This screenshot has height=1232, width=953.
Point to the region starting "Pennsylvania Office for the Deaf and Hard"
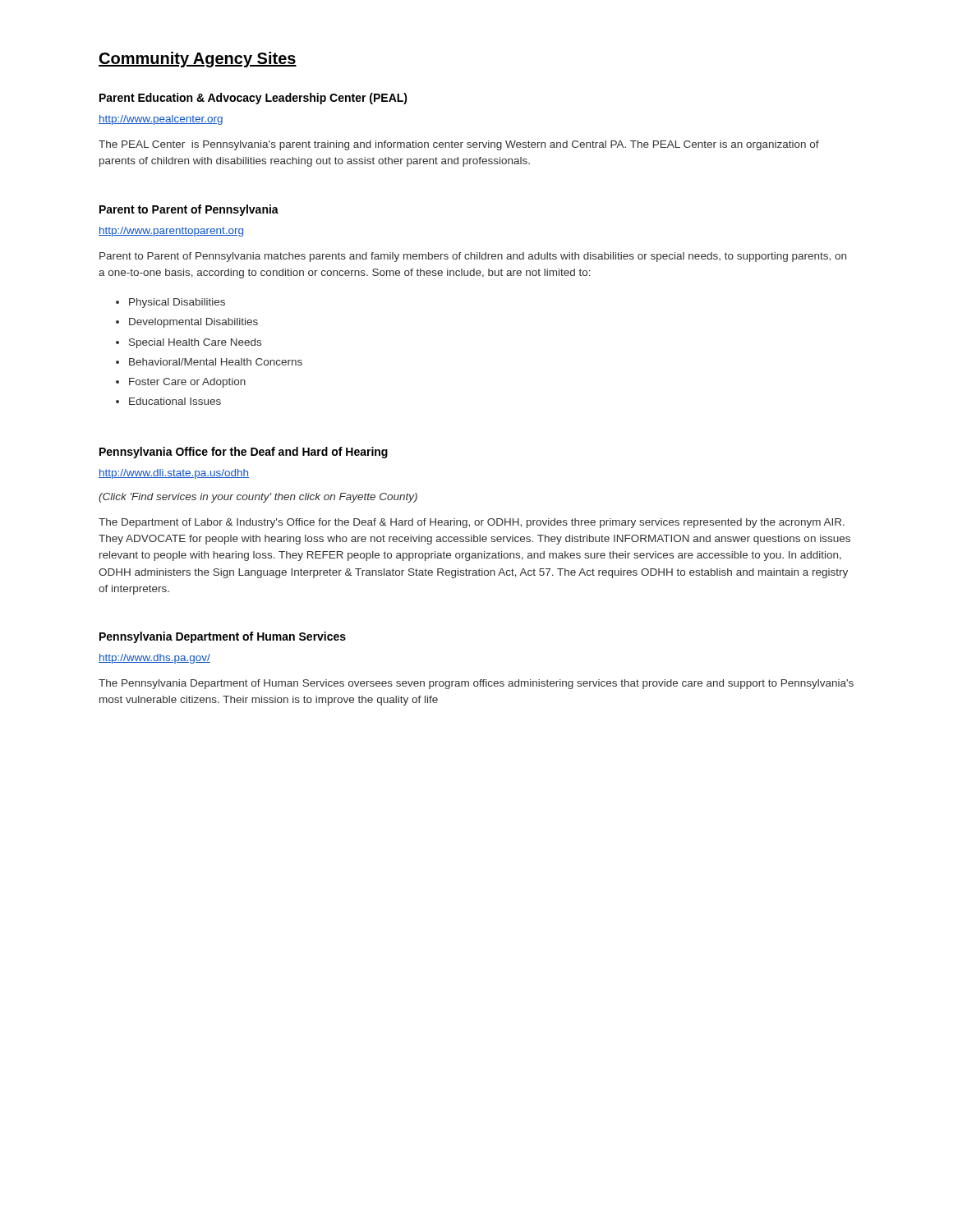(243, 452)
